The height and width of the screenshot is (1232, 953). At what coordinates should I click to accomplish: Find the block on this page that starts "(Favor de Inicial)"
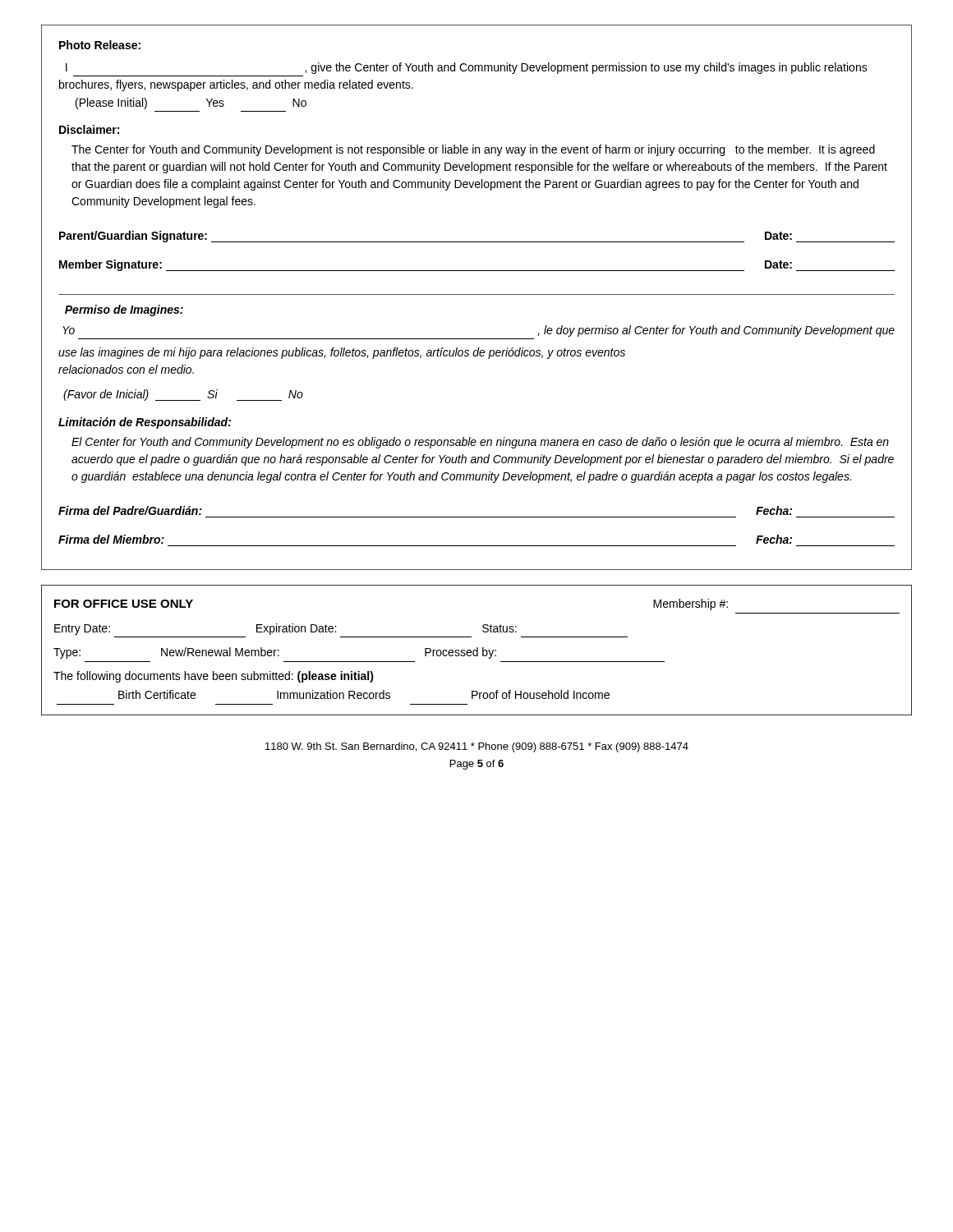pos(183,394)
